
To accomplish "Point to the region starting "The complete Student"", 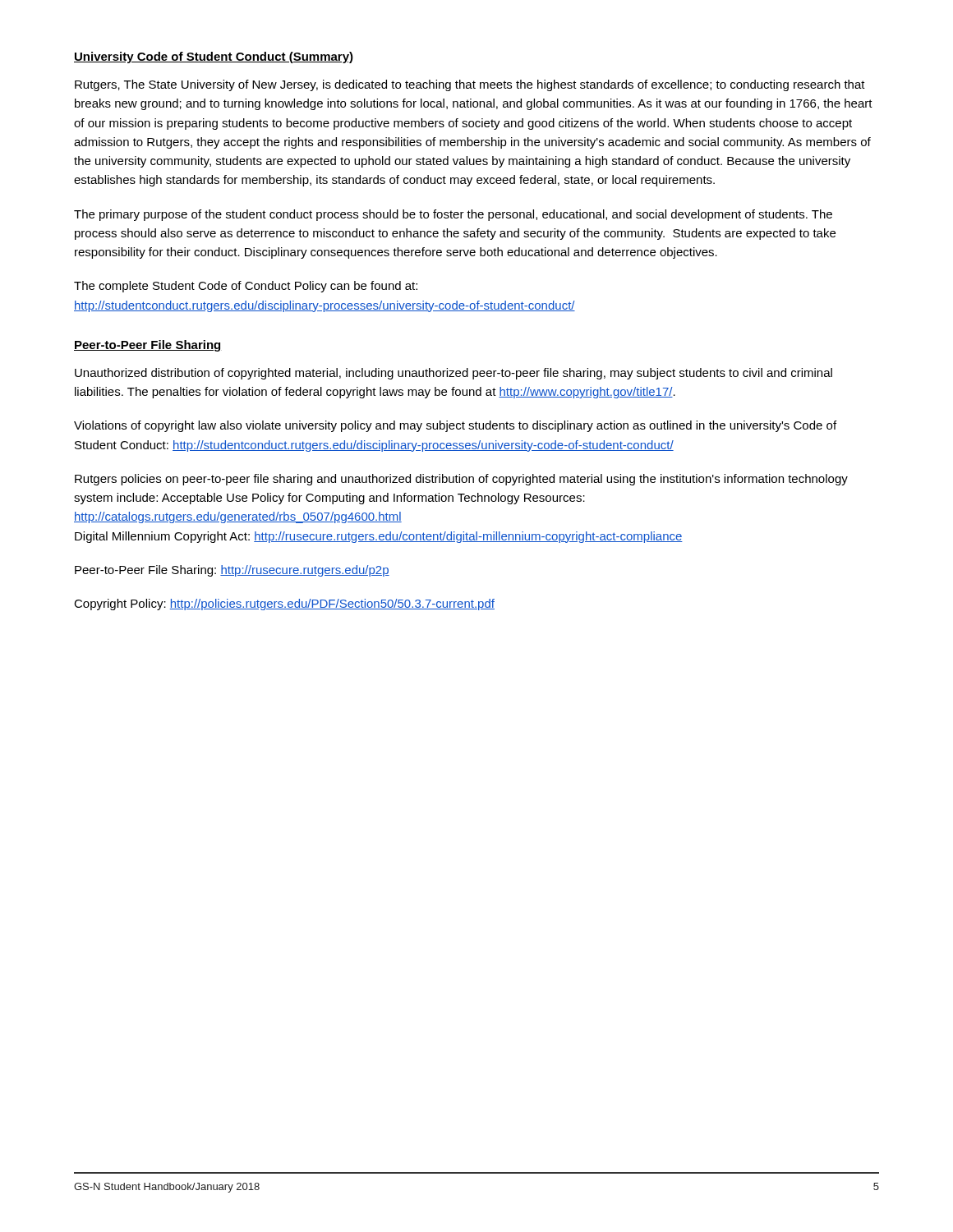I will [x=324, y=295].
